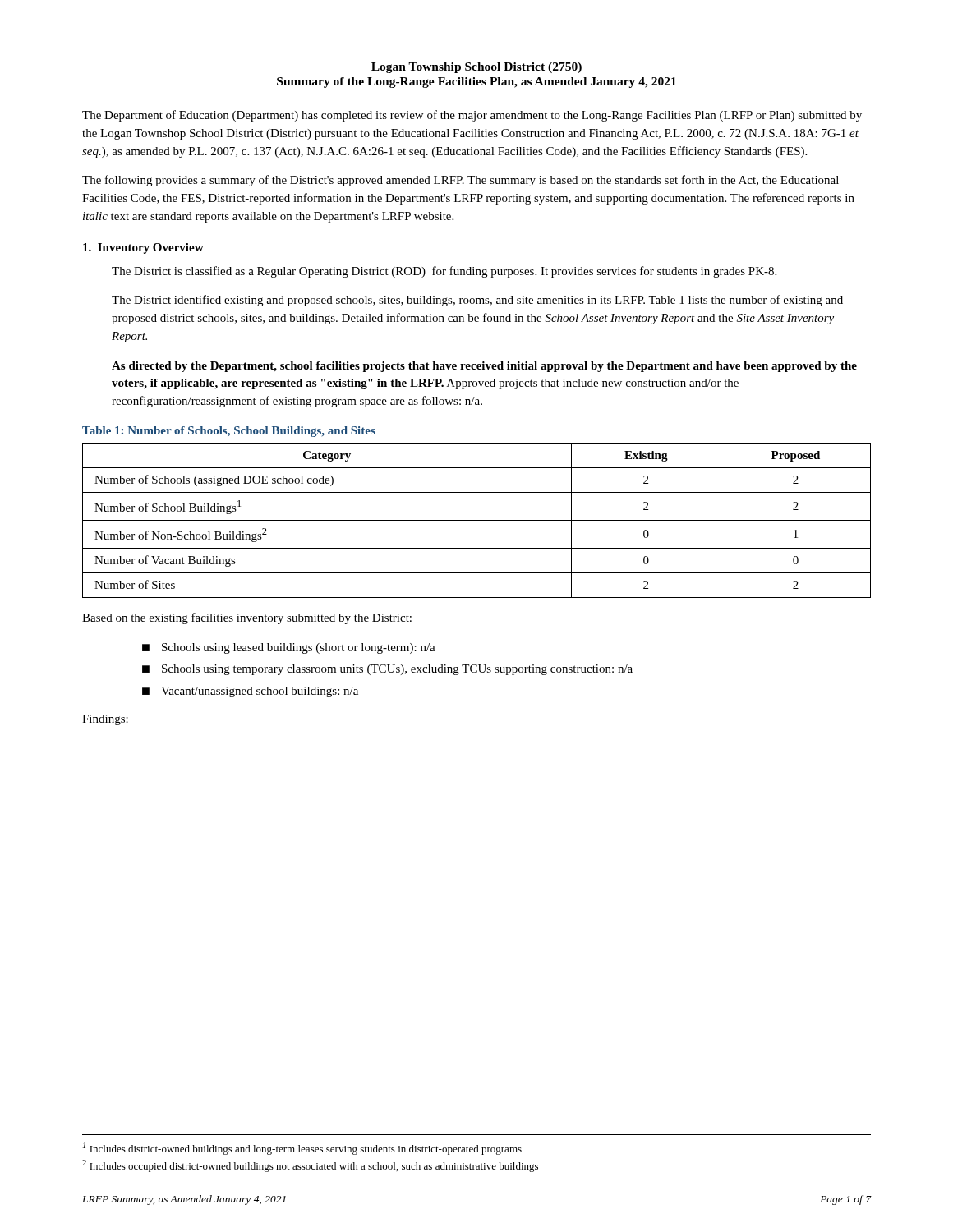Locate the passage starting "■ Schools using leased buildings (short or"
Viewport: 953px width, 1232px height.
pos(288,647)
